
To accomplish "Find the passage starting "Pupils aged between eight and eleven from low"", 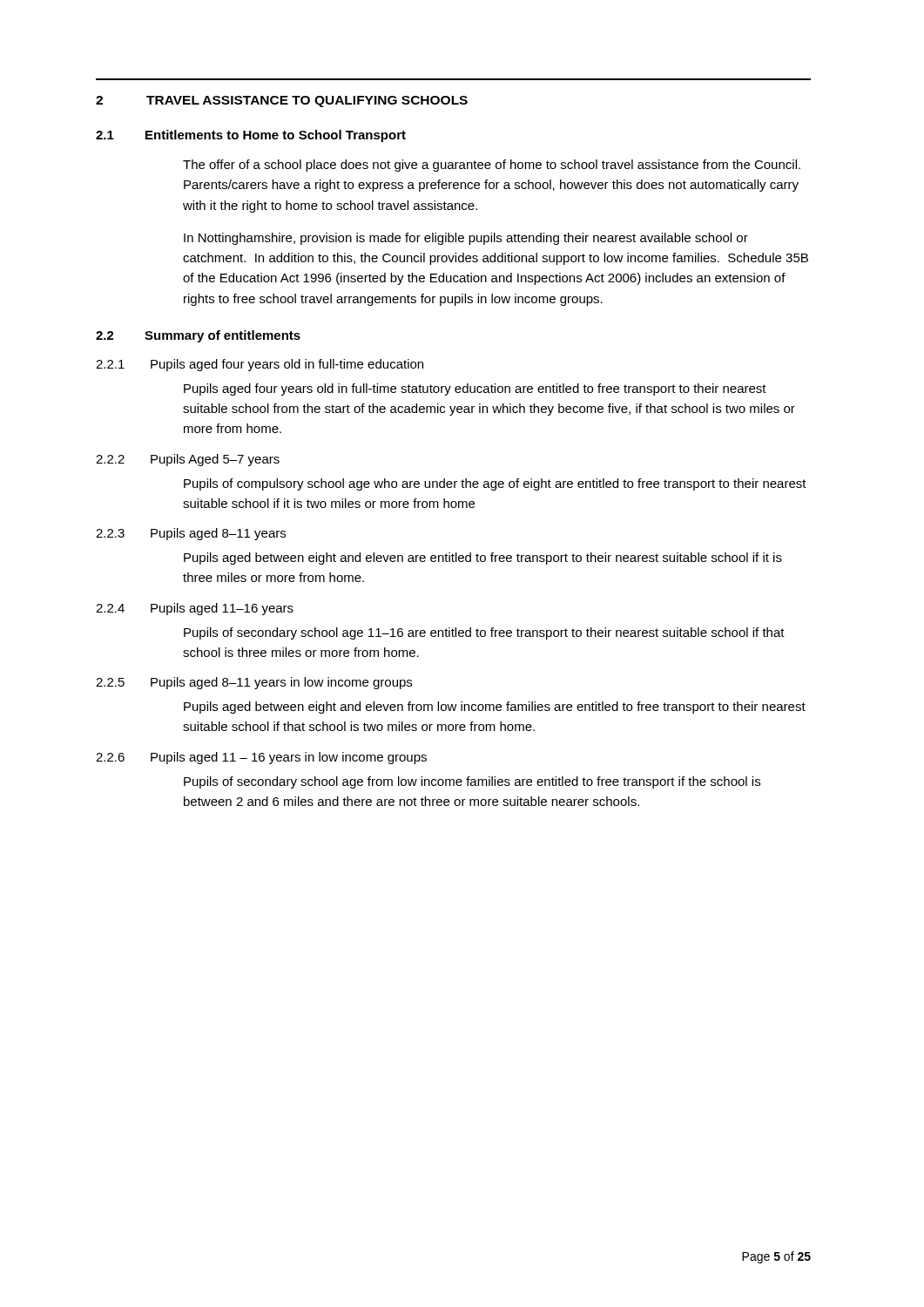I will pos(494,716).
